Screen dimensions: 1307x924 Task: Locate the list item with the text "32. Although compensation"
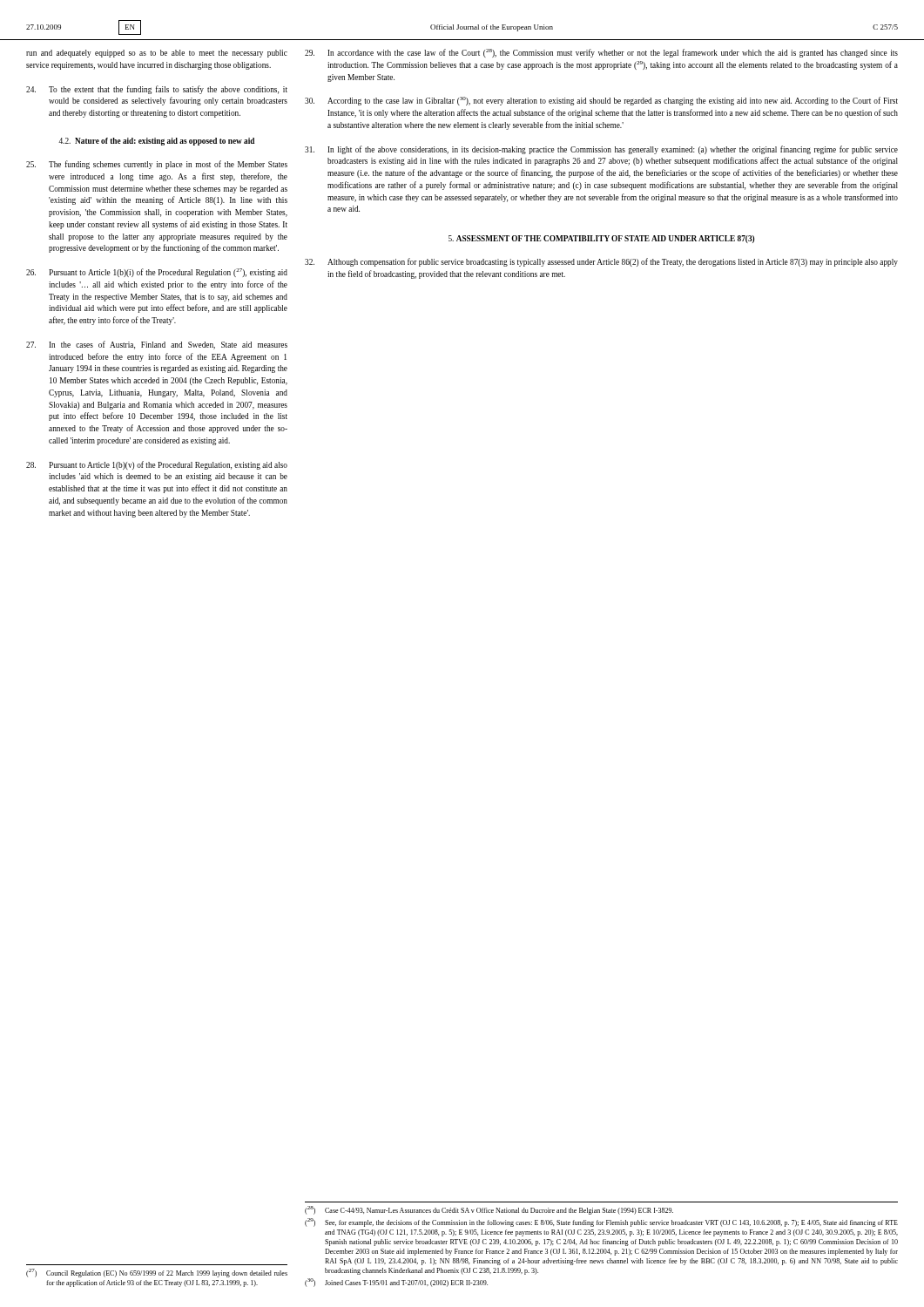pyautogui.click(x=601, y=269)
